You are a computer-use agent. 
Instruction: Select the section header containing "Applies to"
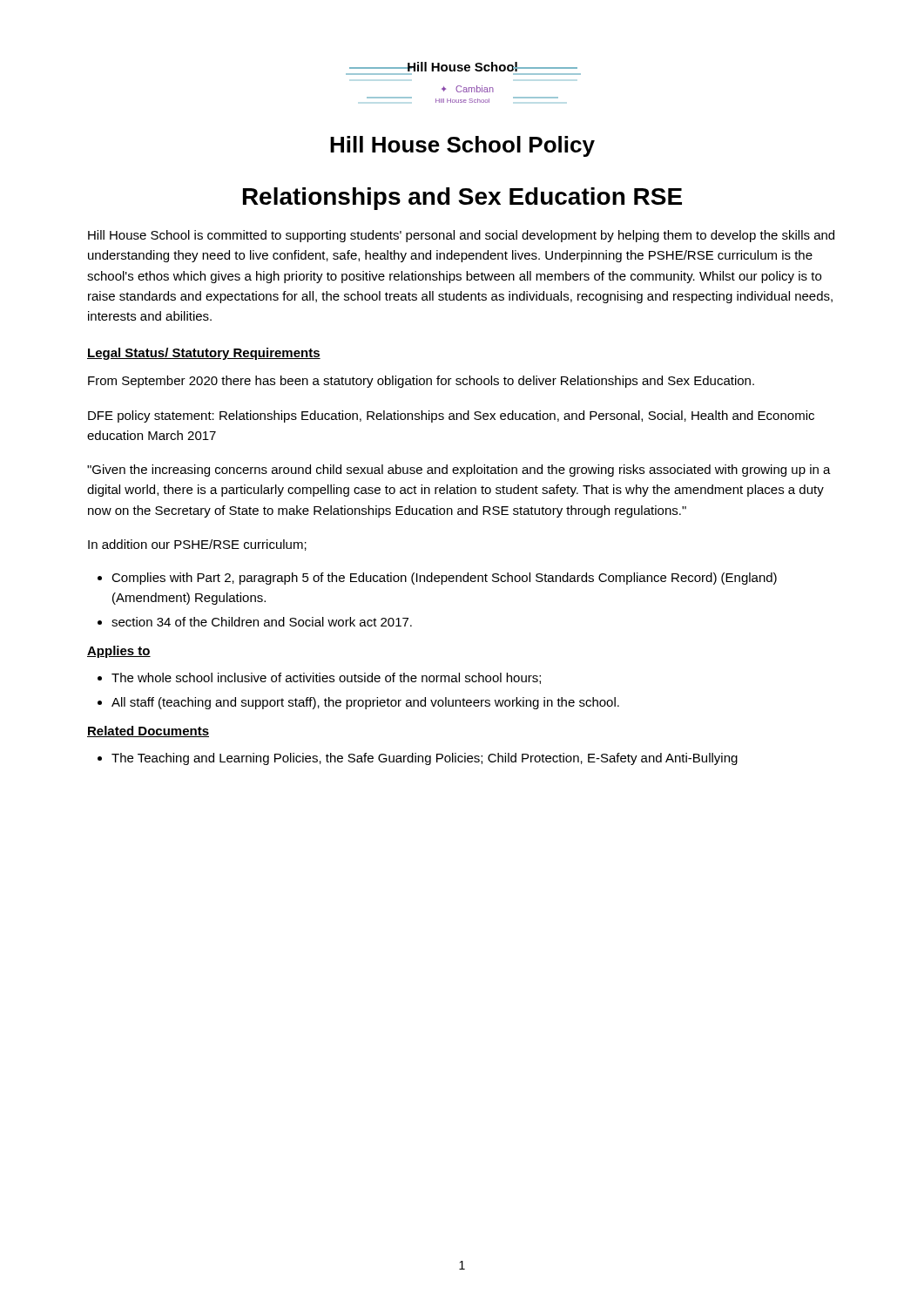[x=119, y=650]
